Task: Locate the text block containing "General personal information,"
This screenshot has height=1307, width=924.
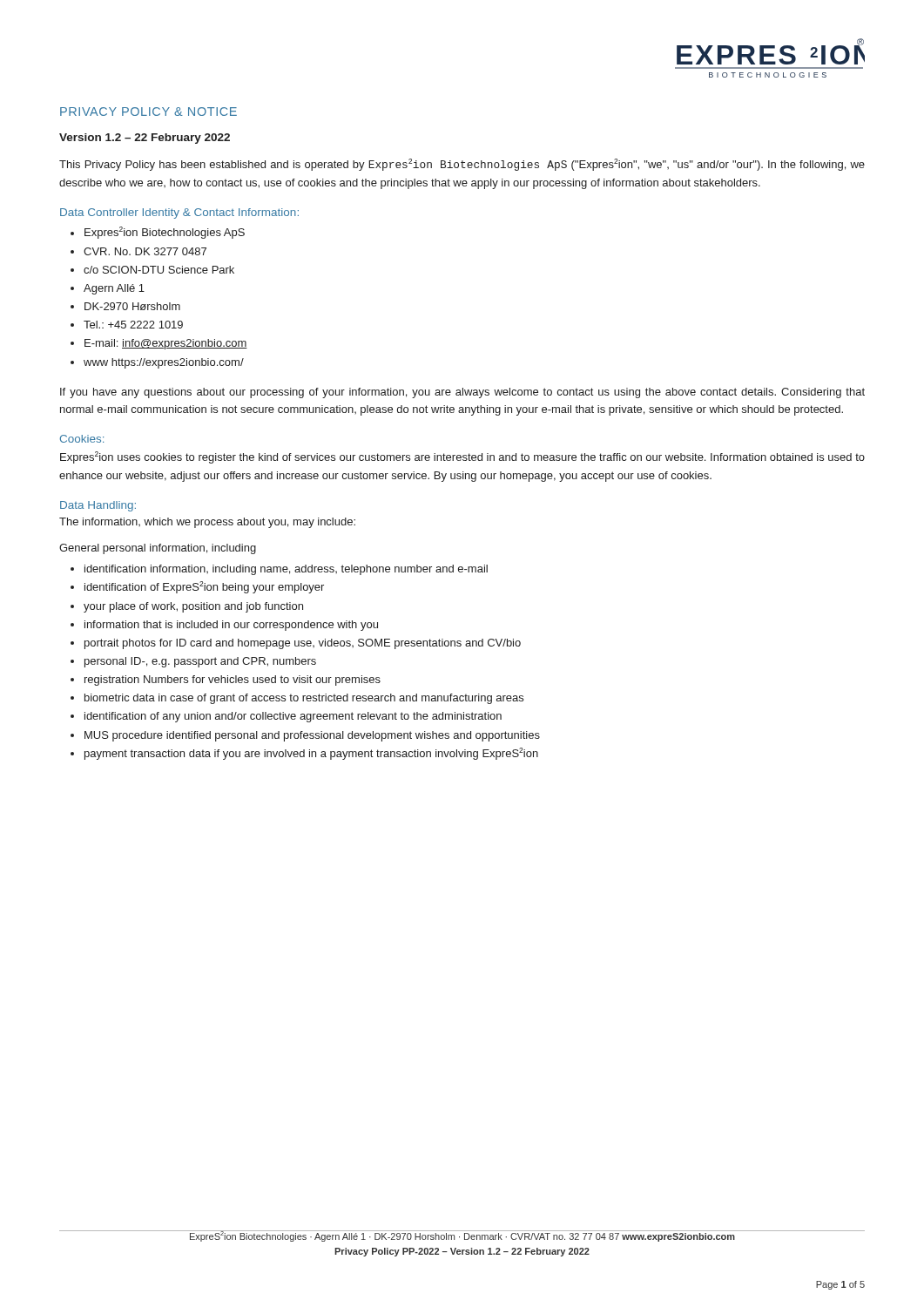Action: 158,548
